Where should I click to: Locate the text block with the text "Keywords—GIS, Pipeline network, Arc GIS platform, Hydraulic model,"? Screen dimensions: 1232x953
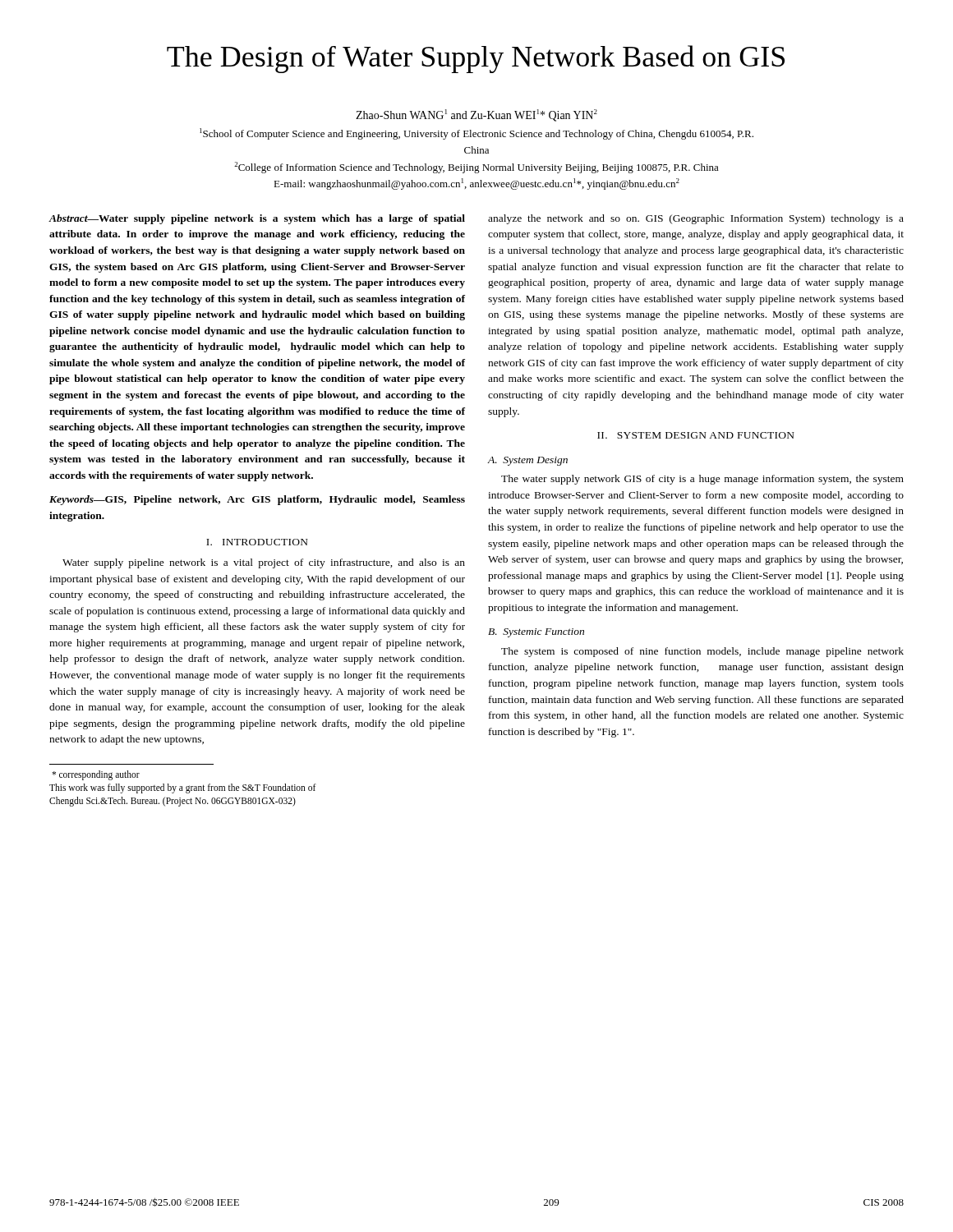point(257,508)
